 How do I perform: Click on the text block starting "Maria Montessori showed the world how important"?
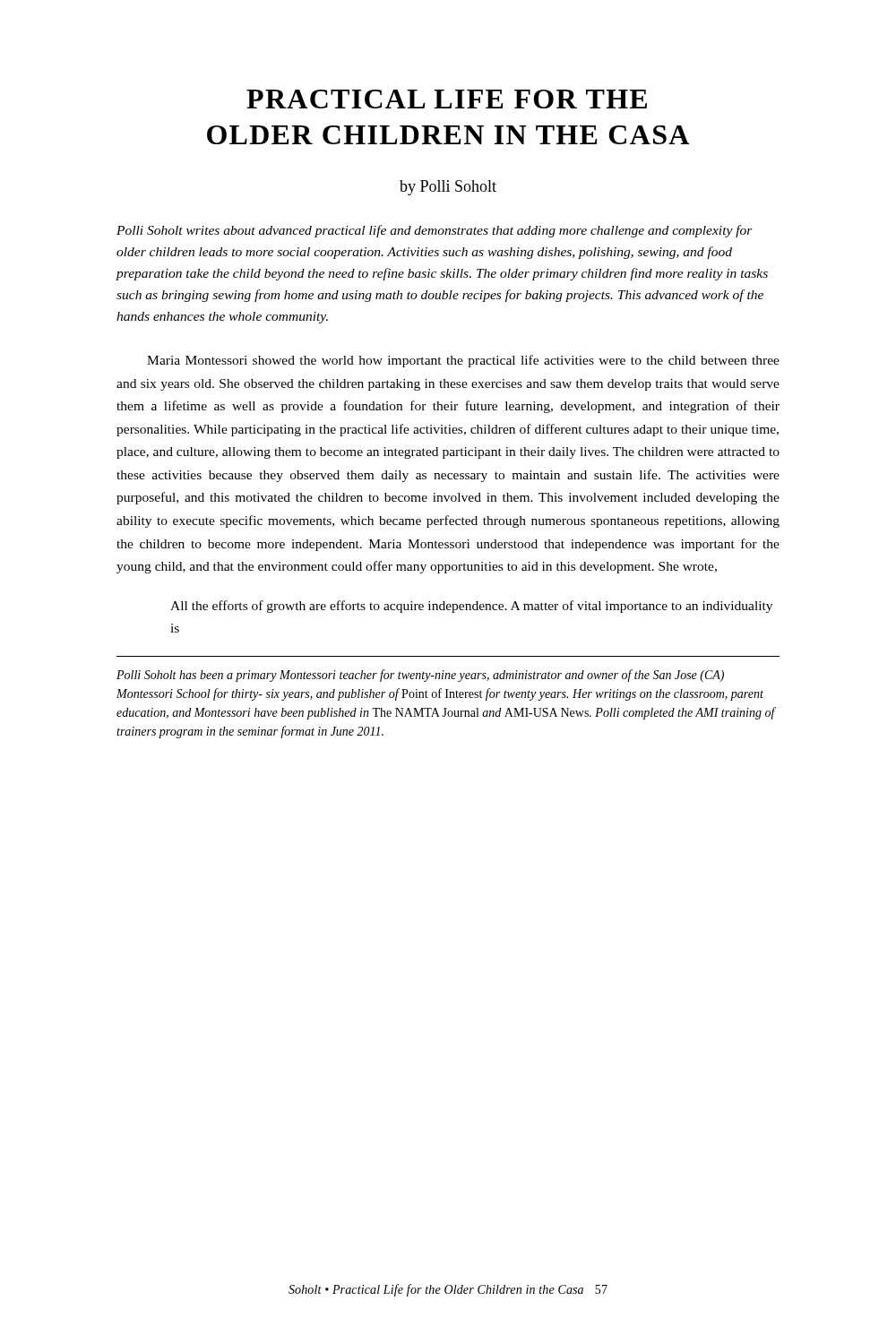[448, 463]
